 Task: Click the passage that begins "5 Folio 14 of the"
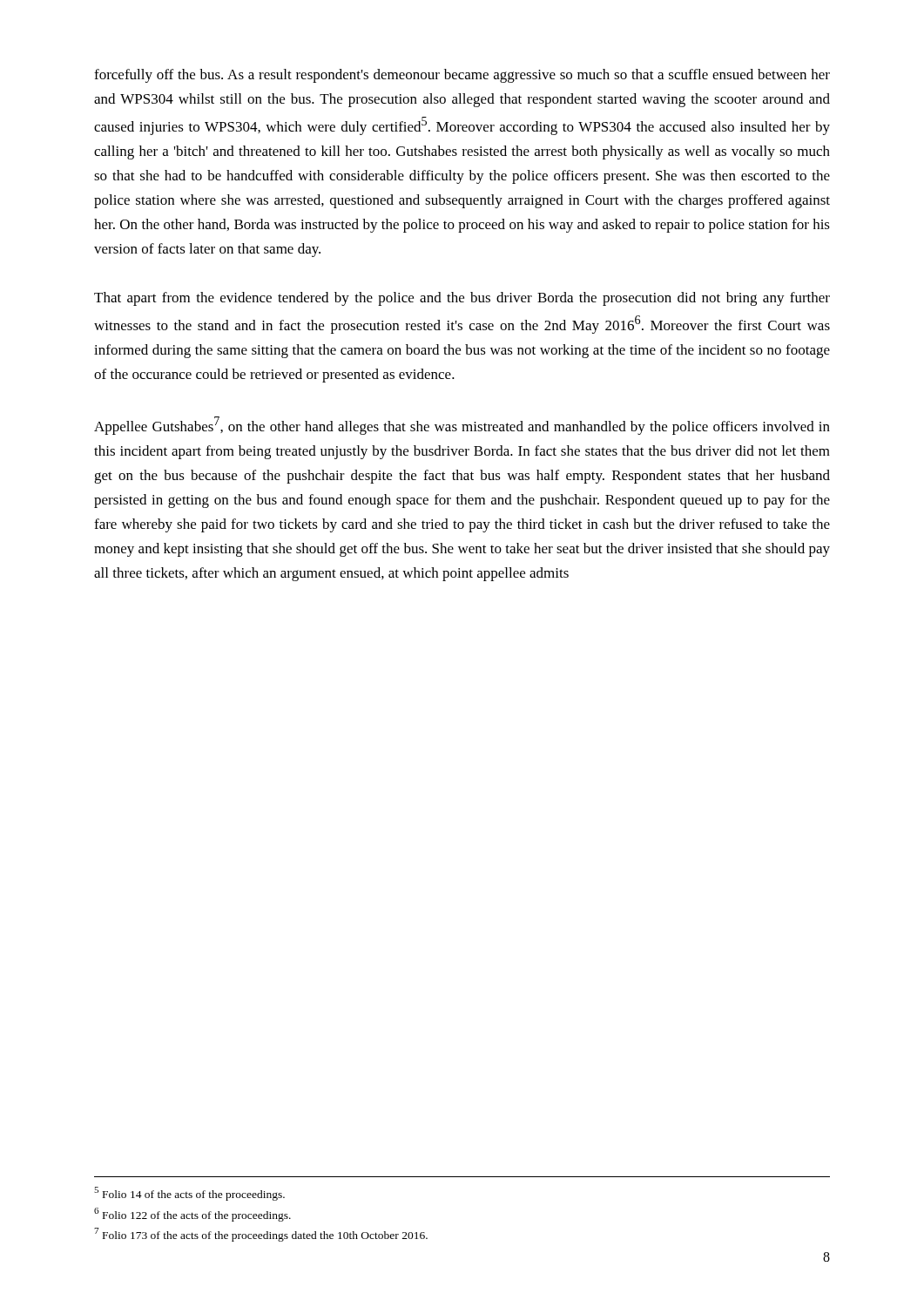[x=190, y=1192]
